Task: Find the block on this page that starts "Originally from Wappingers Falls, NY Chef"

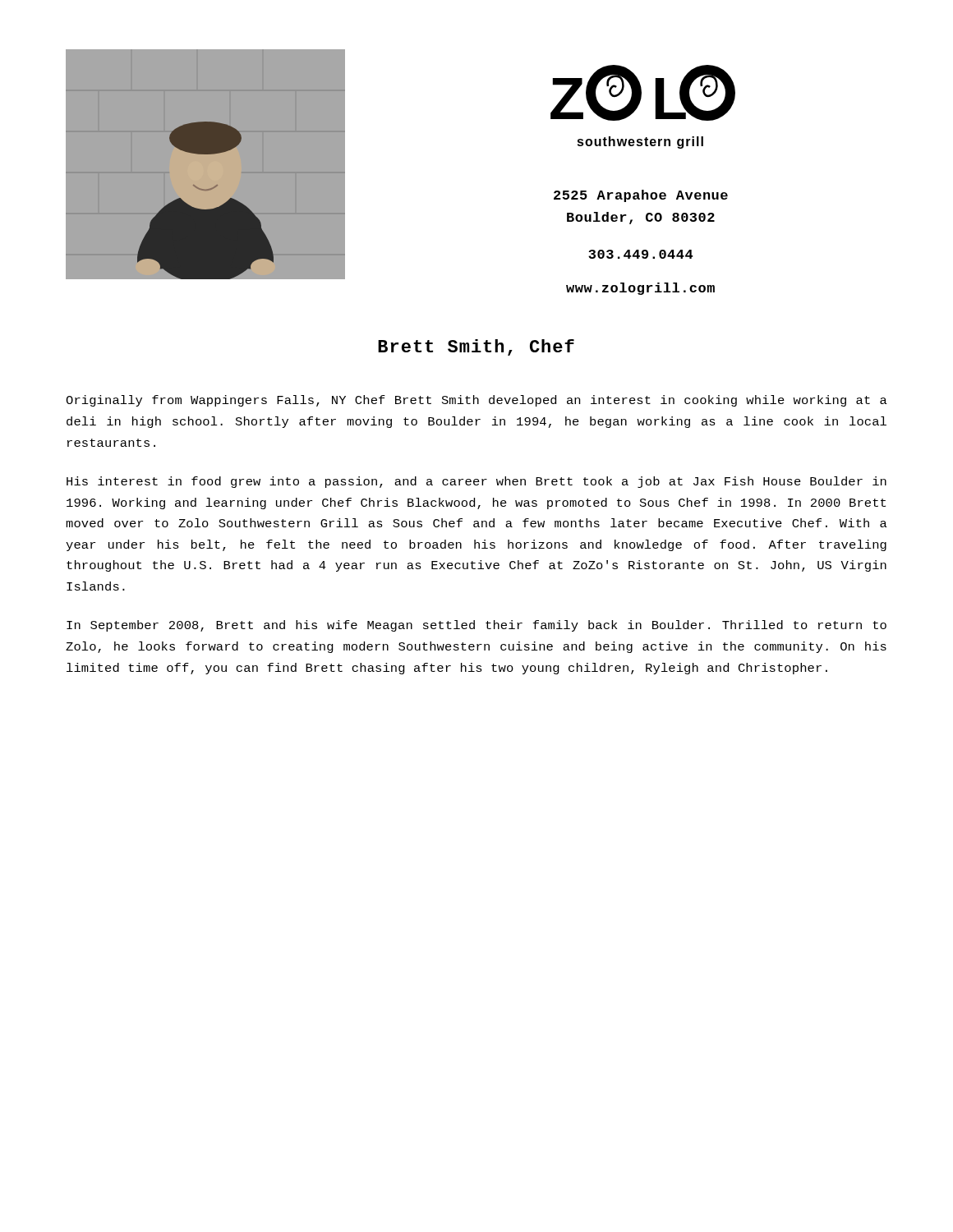Action: click(x=476, y=422)
